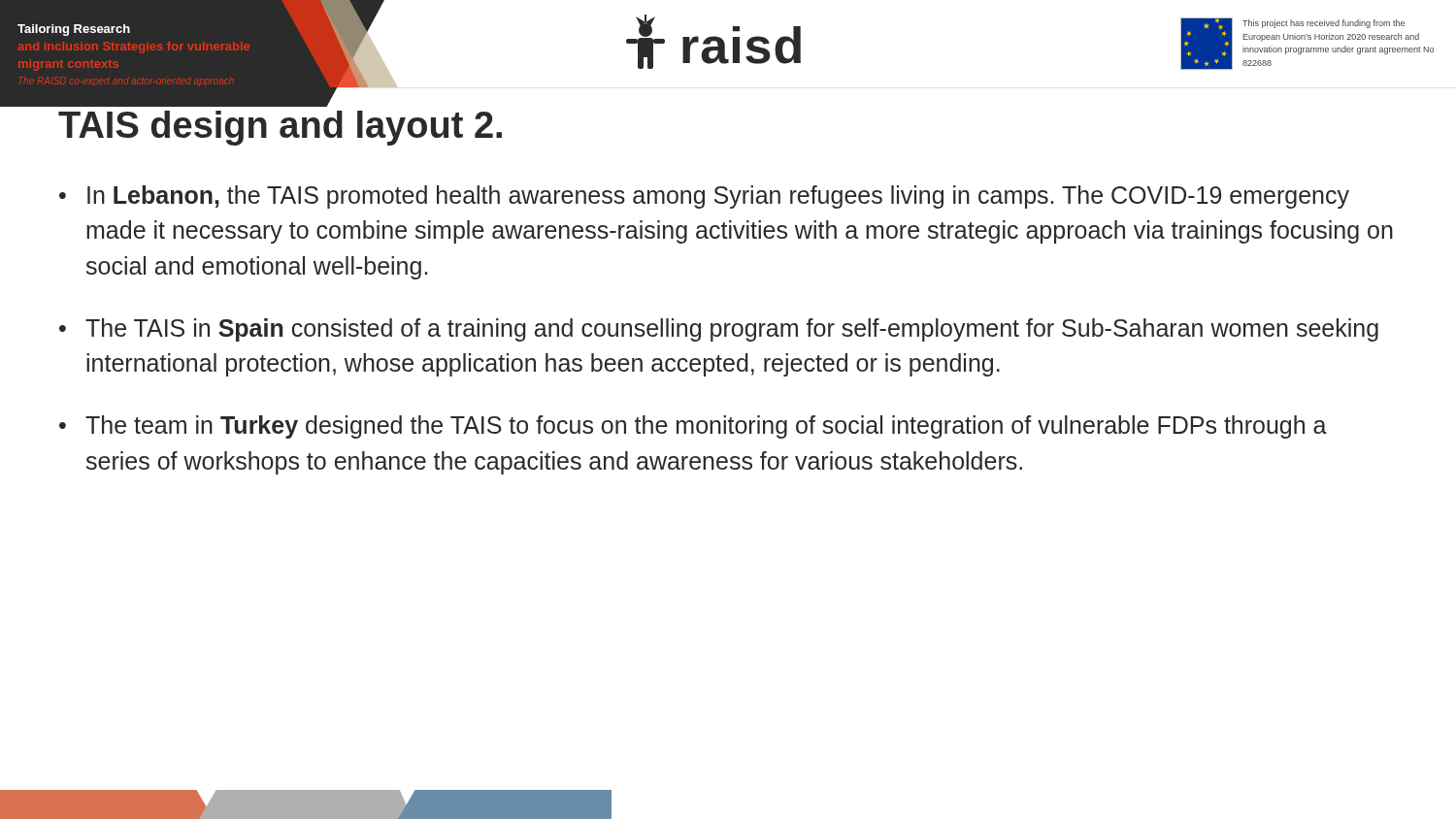Select the region starting "TAIS design and layout"
Screen dimensions: 819x1456
[281, 125]
